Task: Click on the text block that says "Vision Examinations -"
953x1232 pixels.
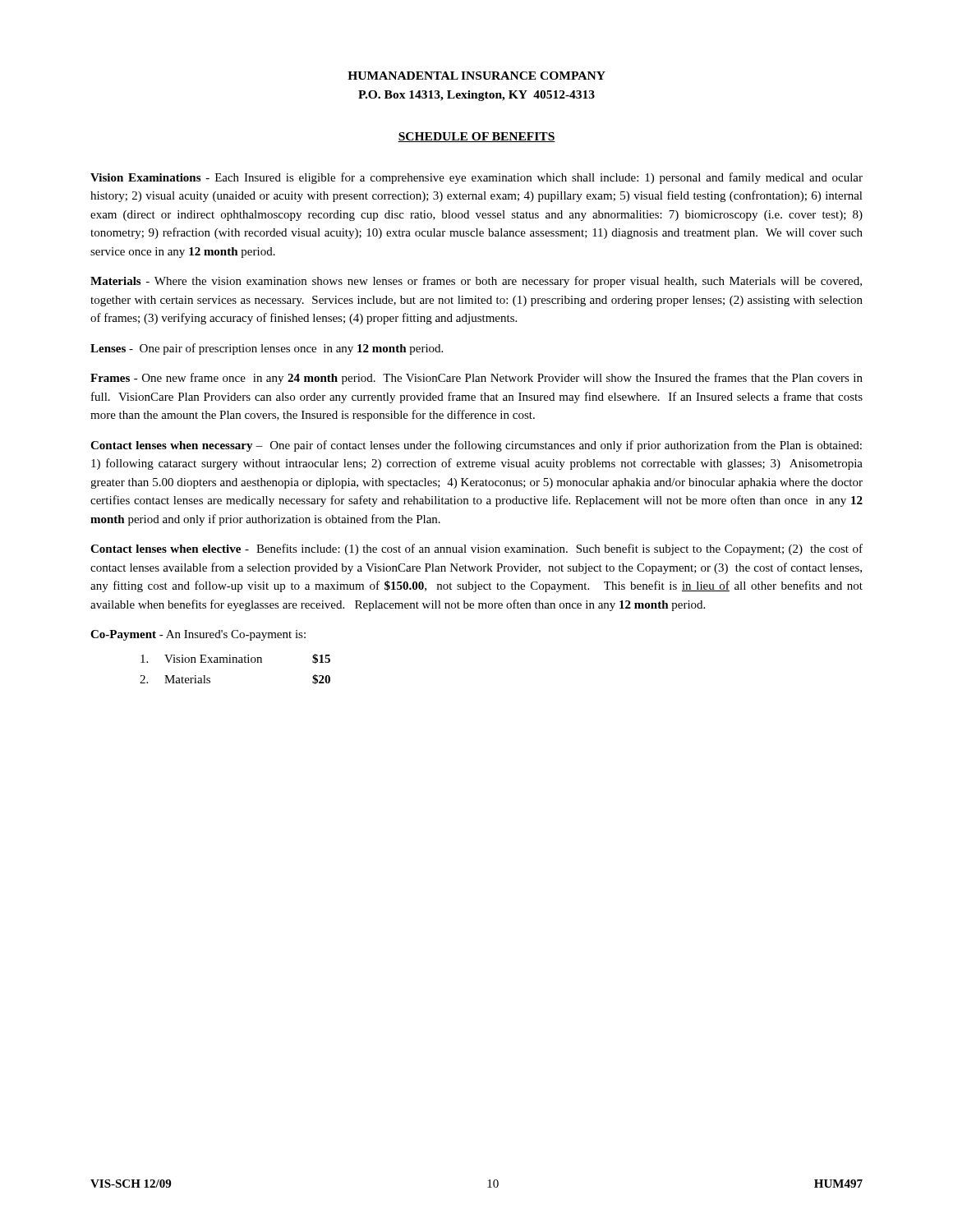Action: pos(476,214)
